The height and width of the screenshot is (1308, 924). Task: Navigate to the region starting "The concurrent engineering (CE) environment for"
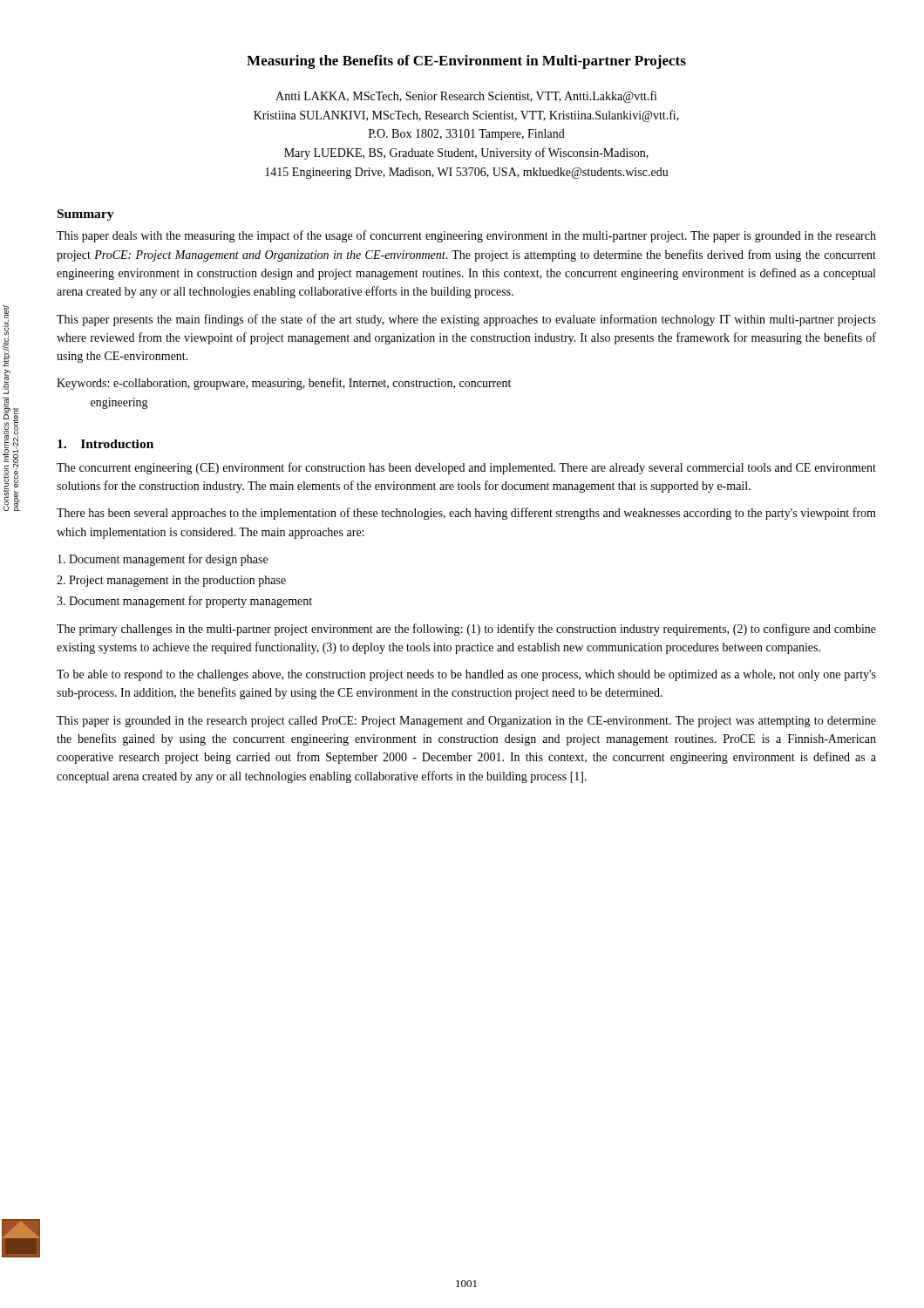point(466,477)
